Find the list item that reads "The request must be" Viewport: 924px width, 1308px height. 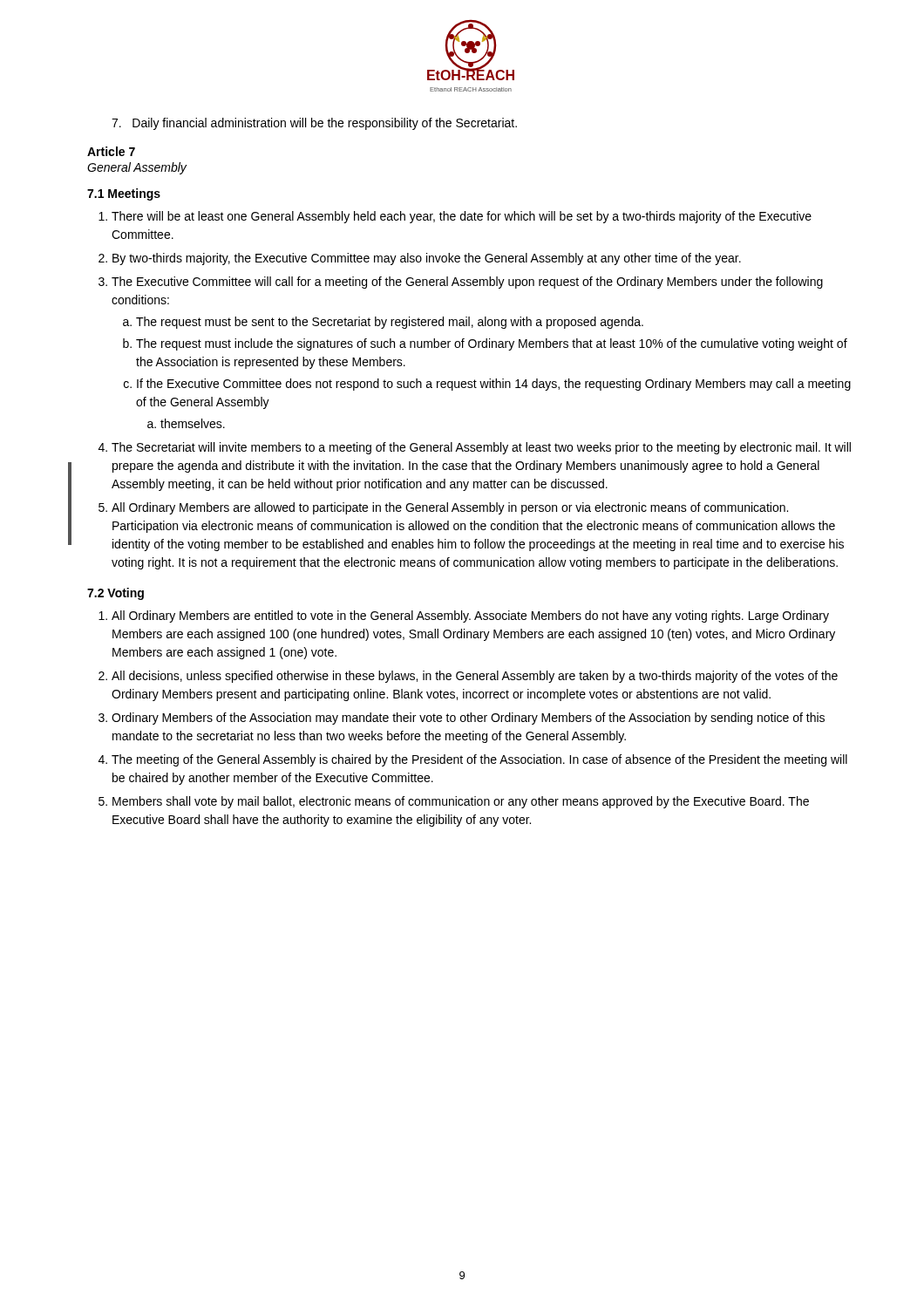[x=390, y=322]
